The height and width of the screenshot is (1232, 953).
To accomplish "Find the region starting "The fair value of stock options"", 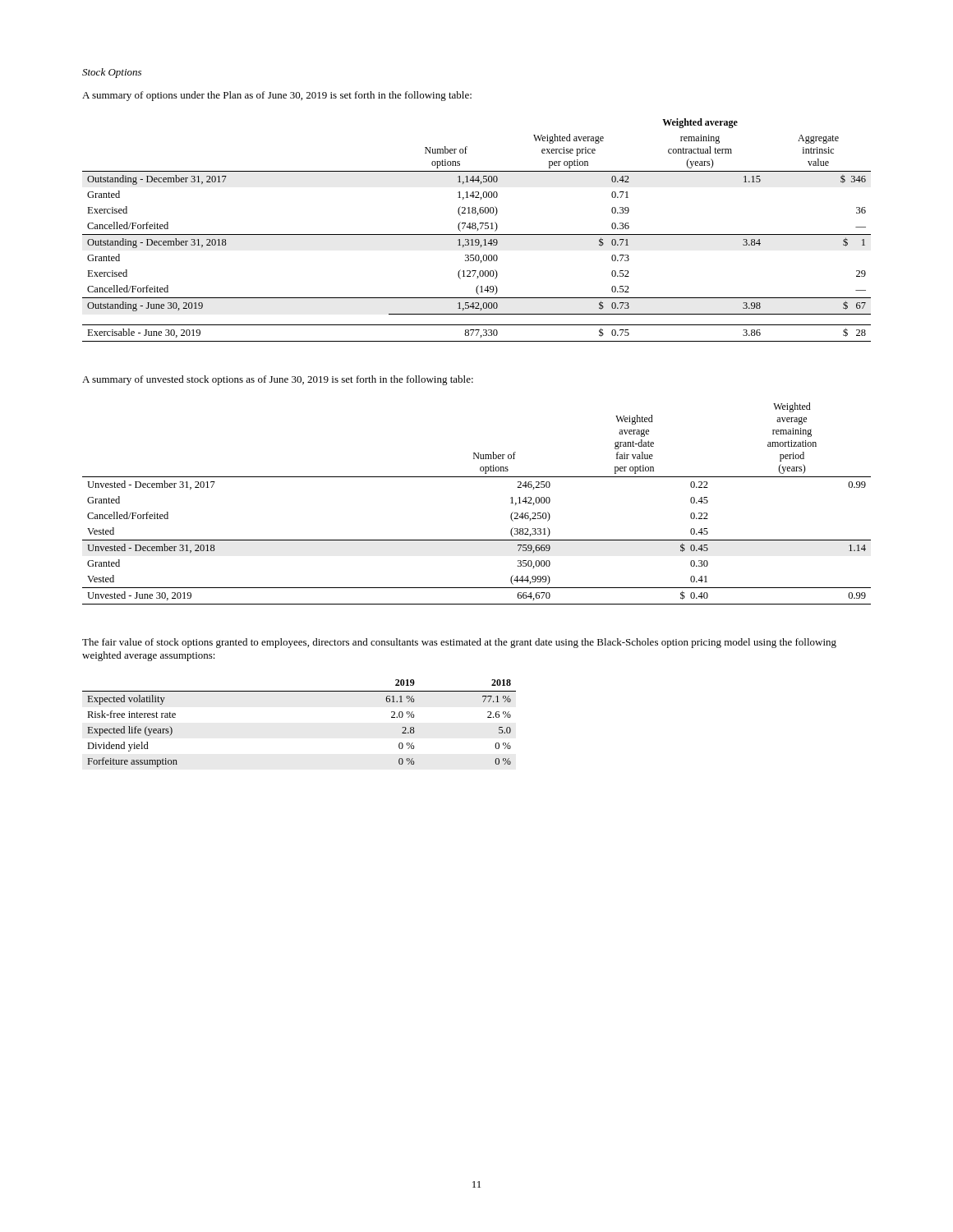I will point(459,648).
